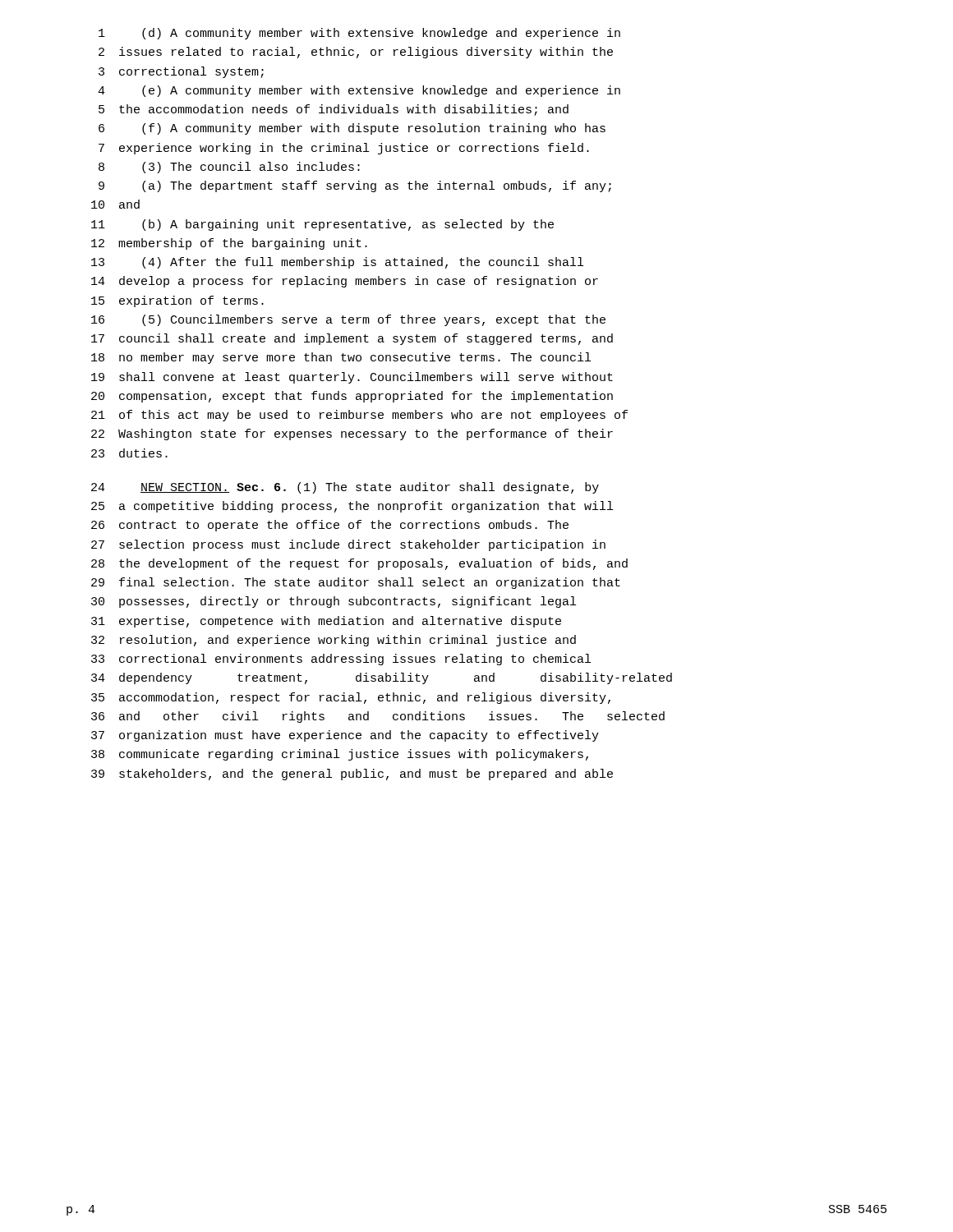Select the list item with the text "6 (f) A community"
This screenshot has height=1232, width=953.
point(476,139)
